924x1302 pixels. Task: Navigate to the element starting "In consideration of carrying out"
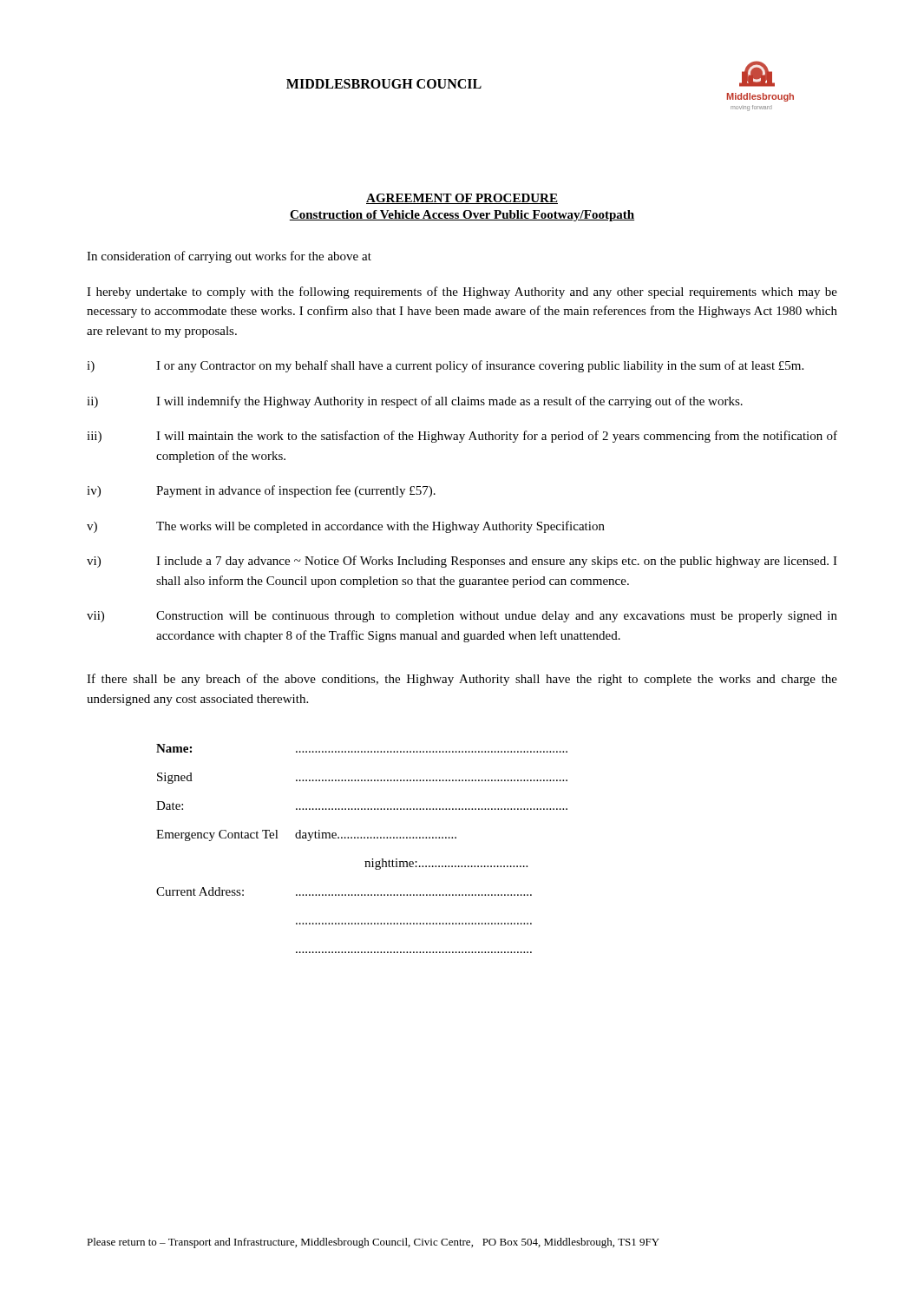pos(229,257)
